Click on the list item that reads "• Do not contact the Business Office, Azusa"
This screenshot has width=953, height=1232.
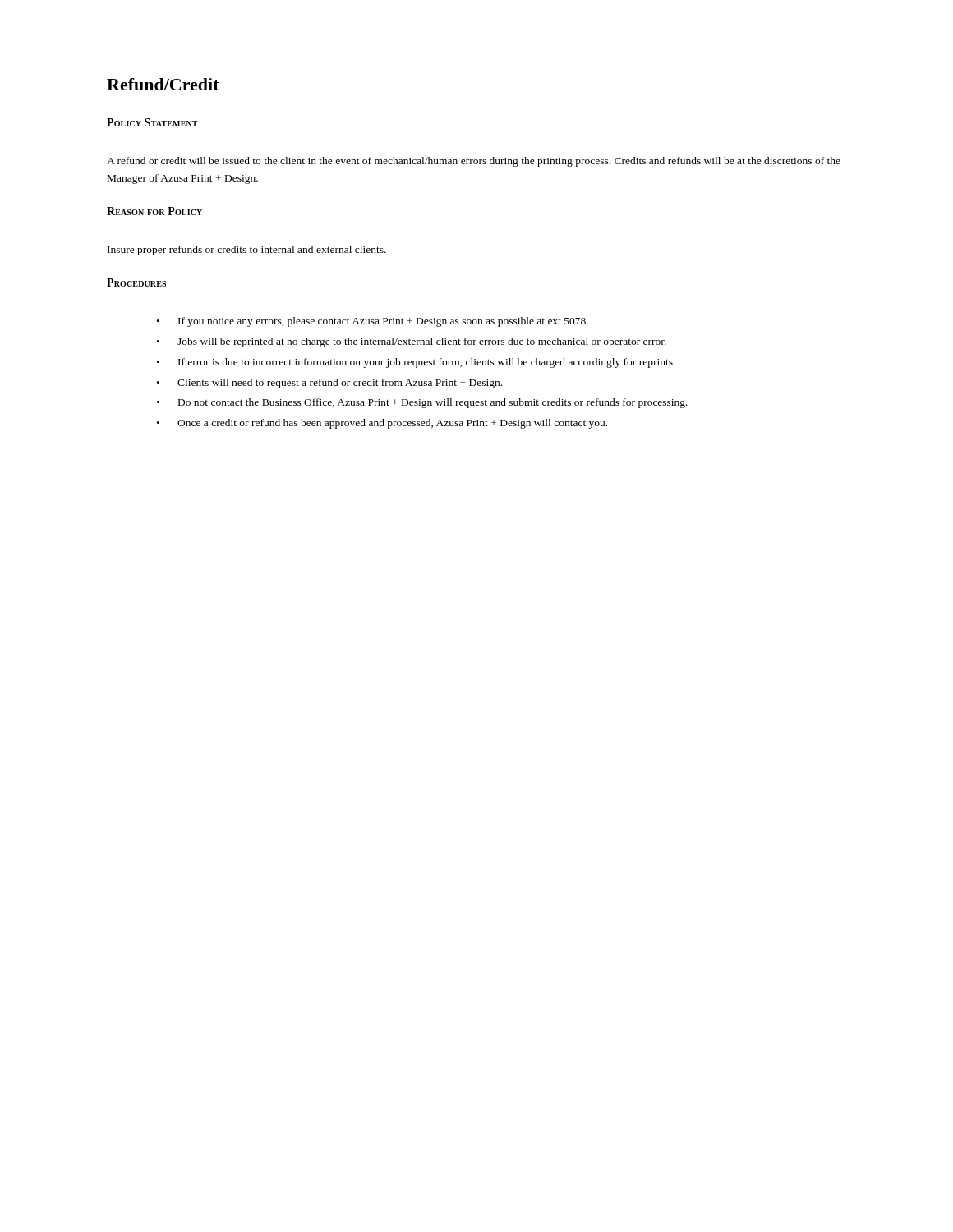pos(501,403)
